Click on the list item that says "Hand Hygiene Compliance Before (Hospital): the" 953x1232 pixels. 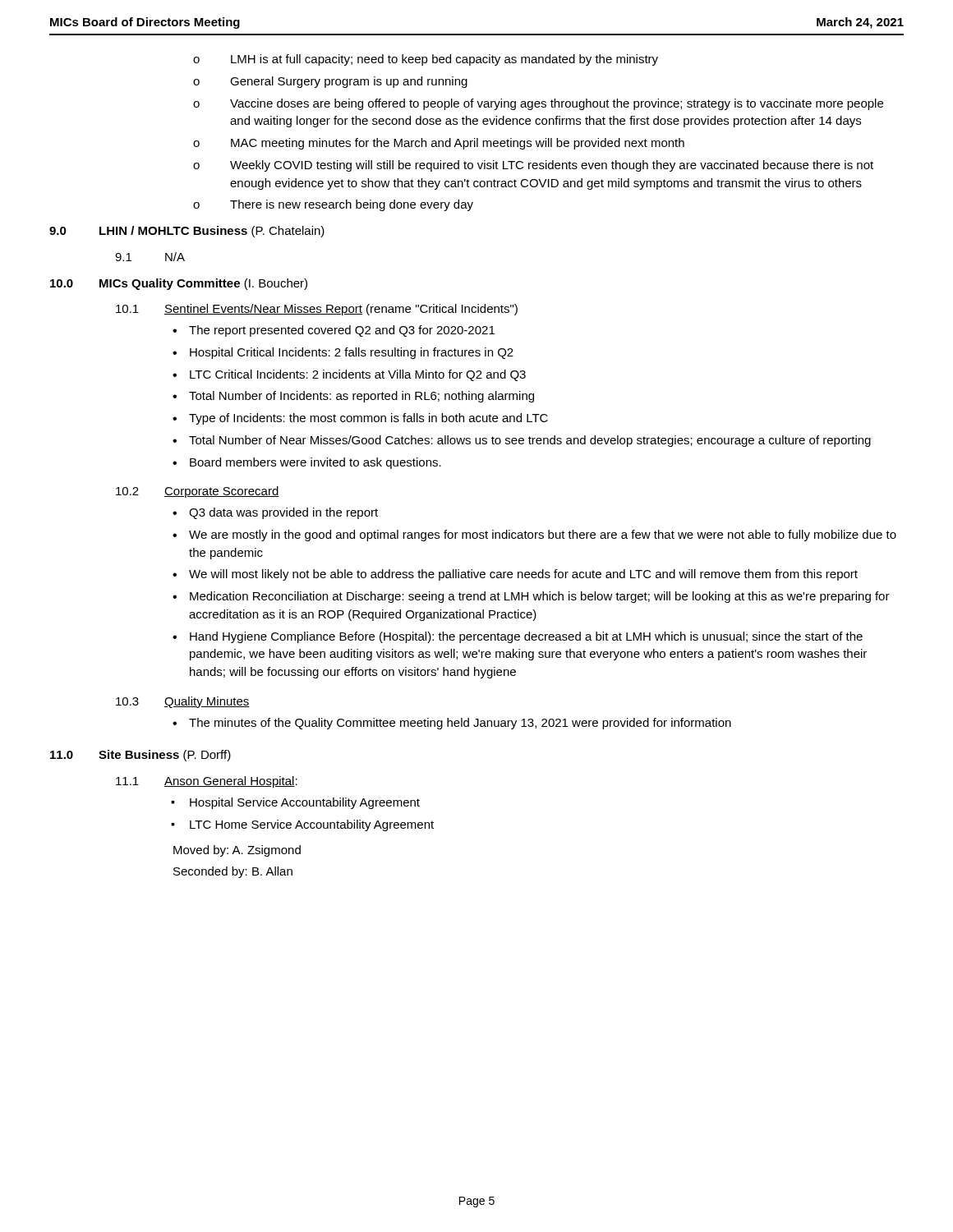pos(528,654)
